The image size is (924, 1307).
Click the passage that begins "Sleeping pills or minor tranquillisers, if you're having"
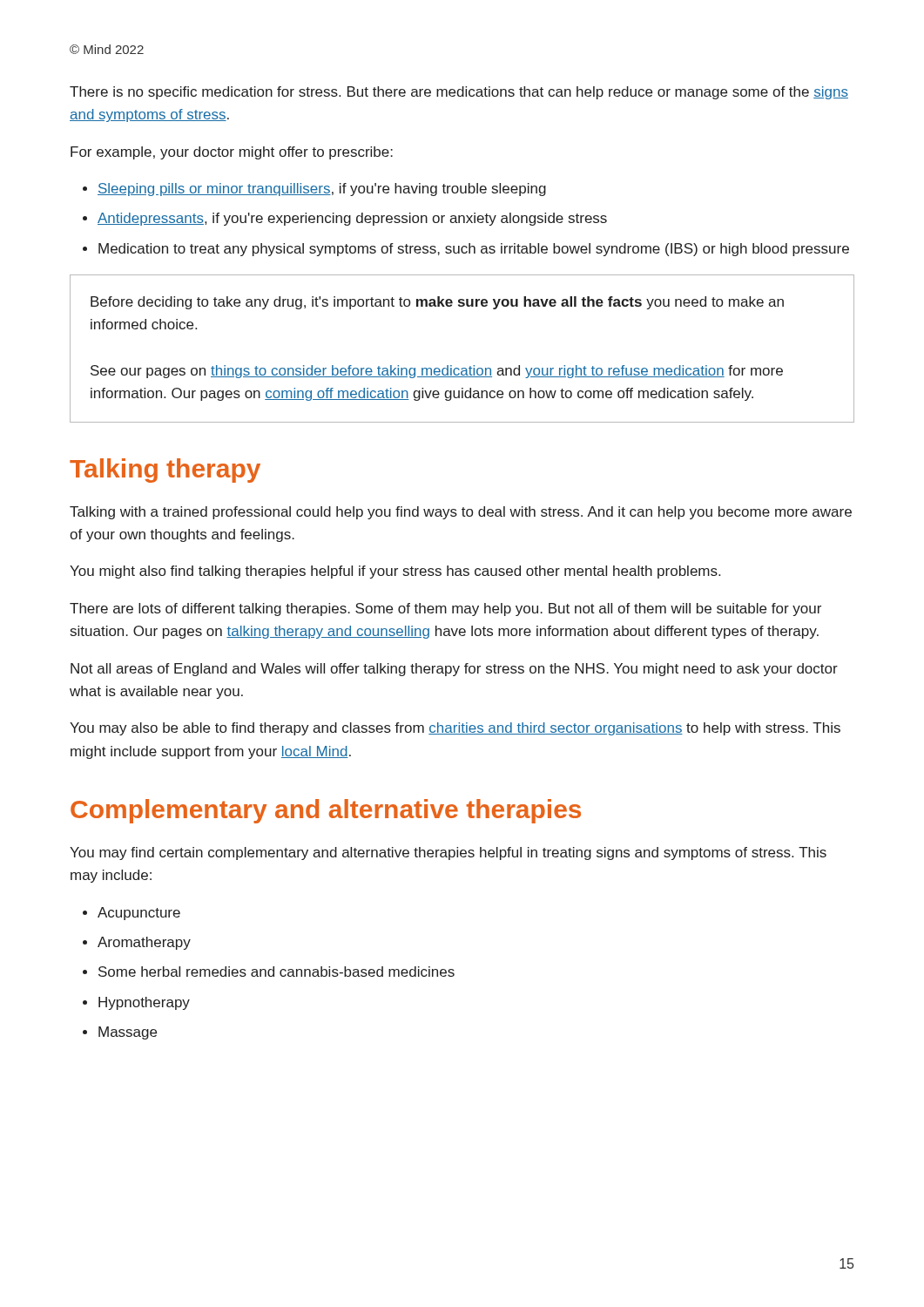click(x=322, y=189)
